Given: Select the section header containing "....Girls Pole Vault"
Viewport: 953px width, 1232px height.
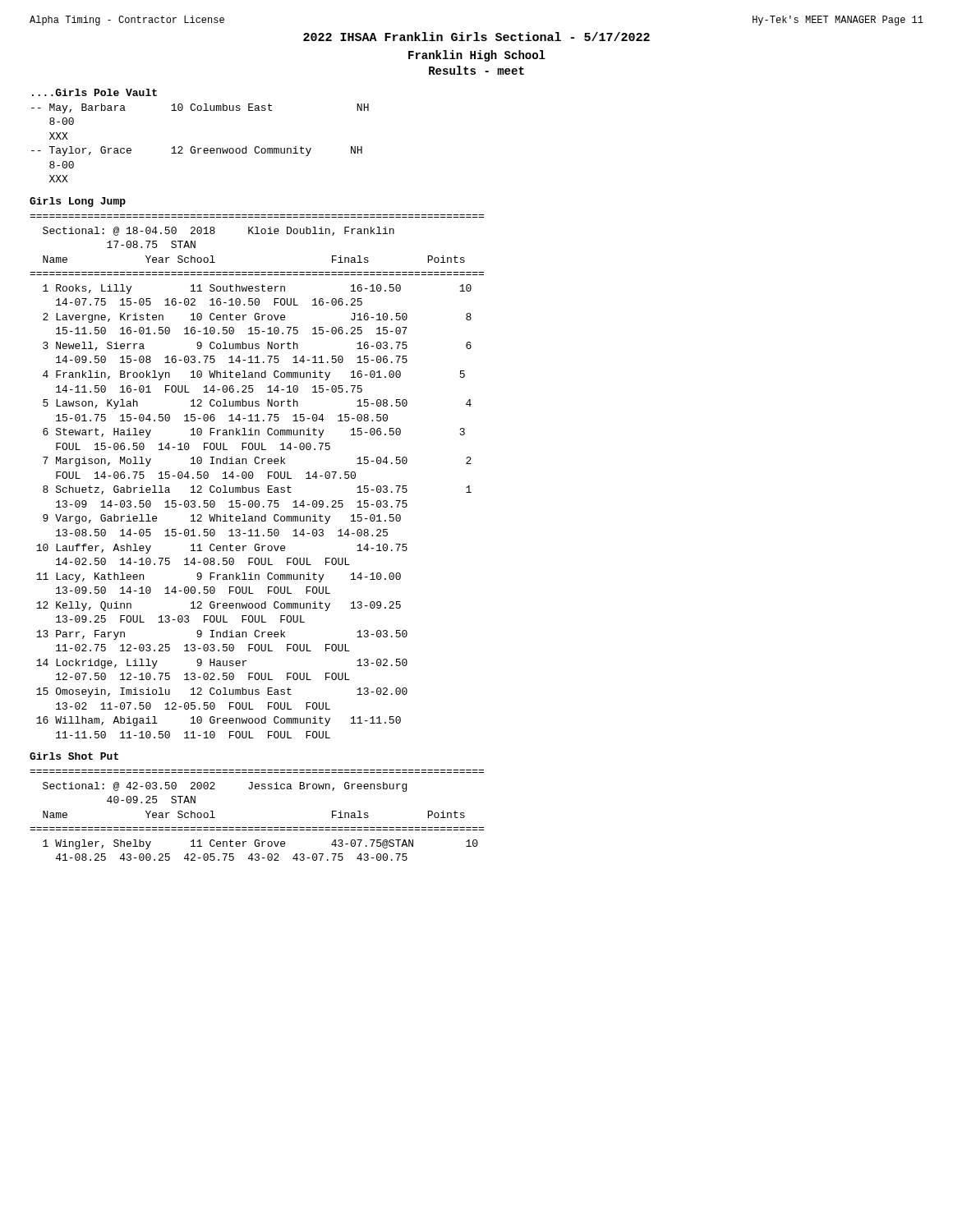Looking at the screenshot, I should 94,93.
